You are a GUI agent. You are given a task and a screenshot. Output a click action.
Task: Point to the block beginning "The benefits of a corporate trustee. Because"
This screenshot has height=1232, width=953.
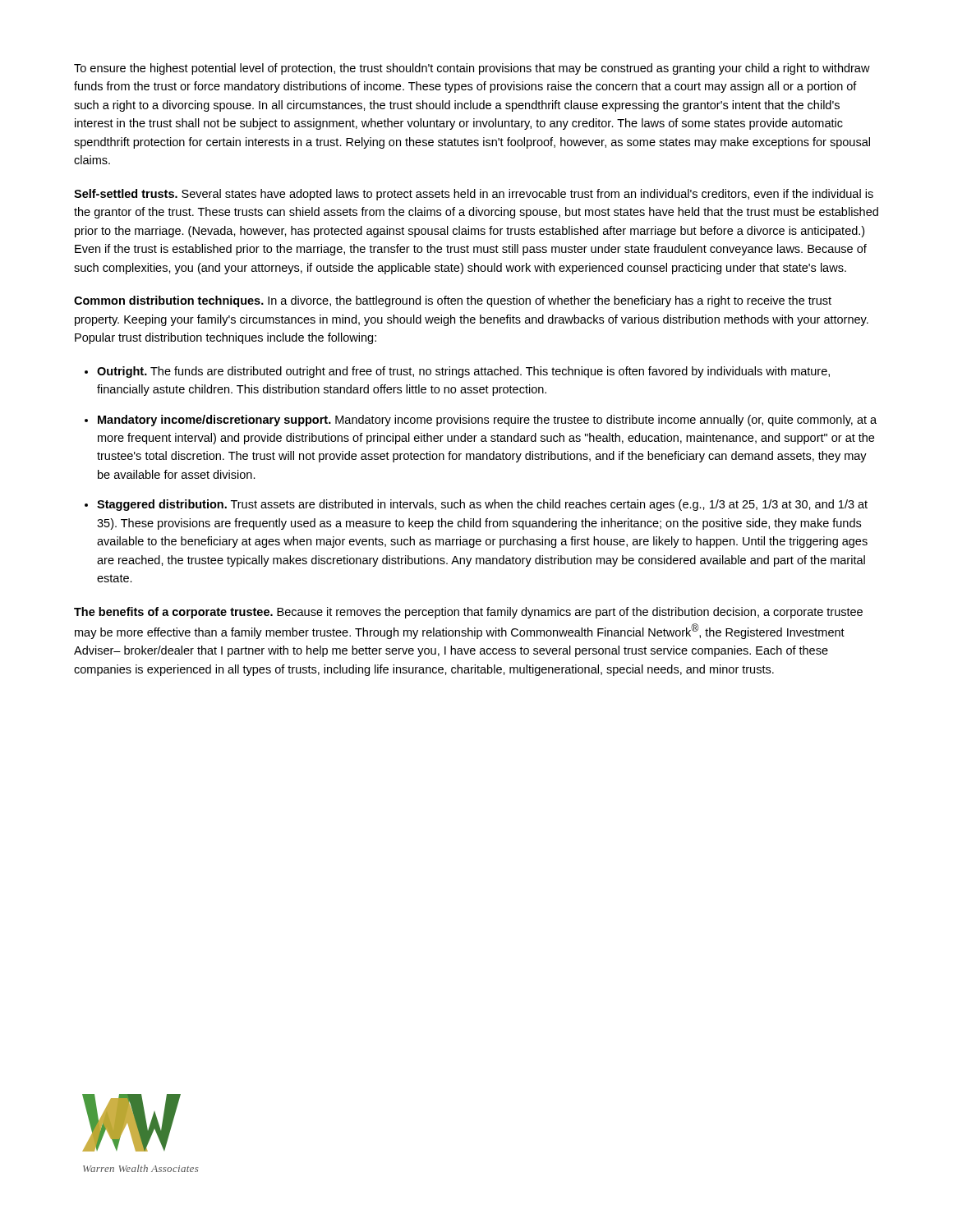pyautogui.click(x=469, y=640)
